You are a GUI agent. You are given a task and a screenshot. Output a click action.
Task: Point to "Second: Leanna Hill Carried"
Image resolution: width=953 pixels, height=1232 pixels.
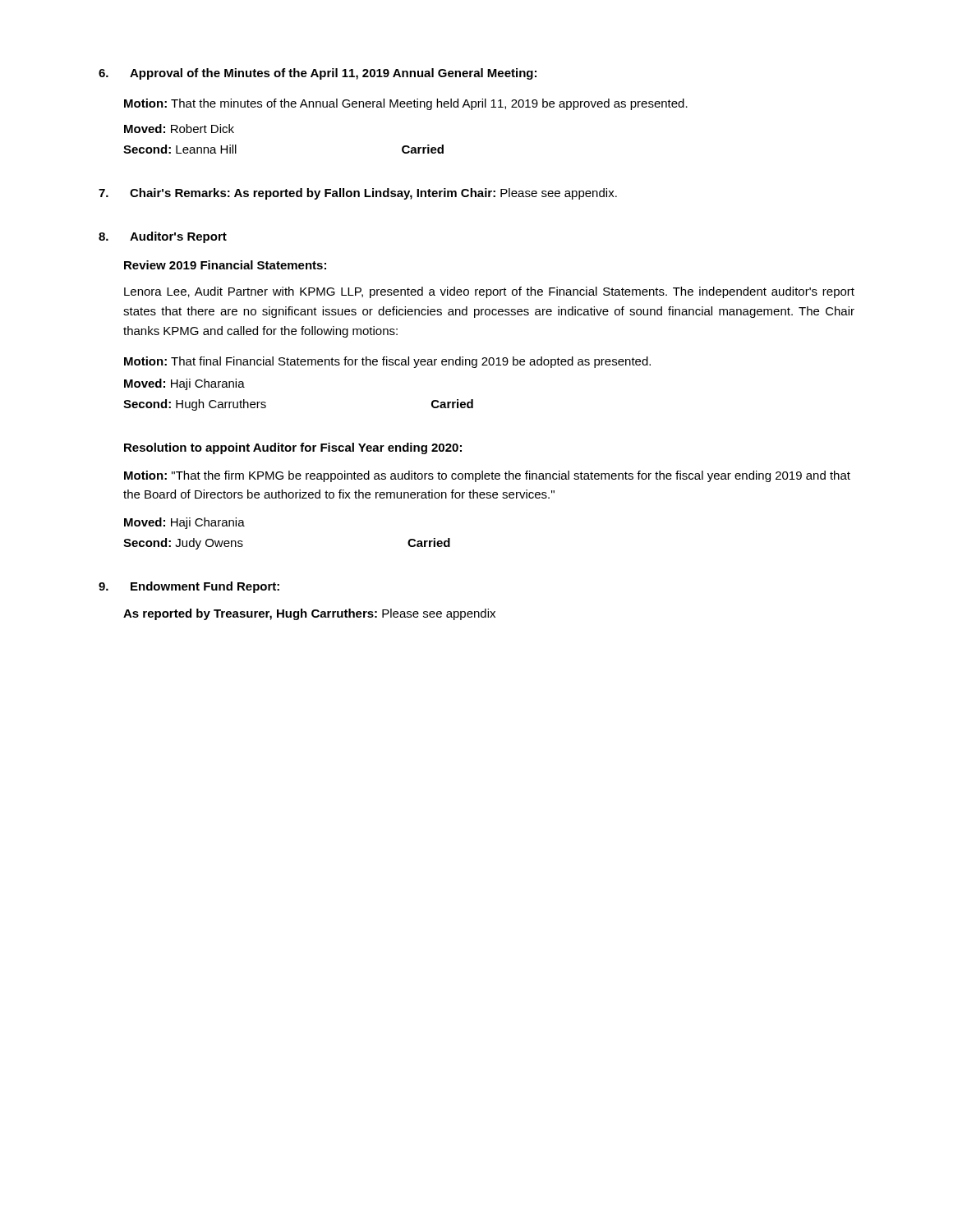(x=177, y=149)
